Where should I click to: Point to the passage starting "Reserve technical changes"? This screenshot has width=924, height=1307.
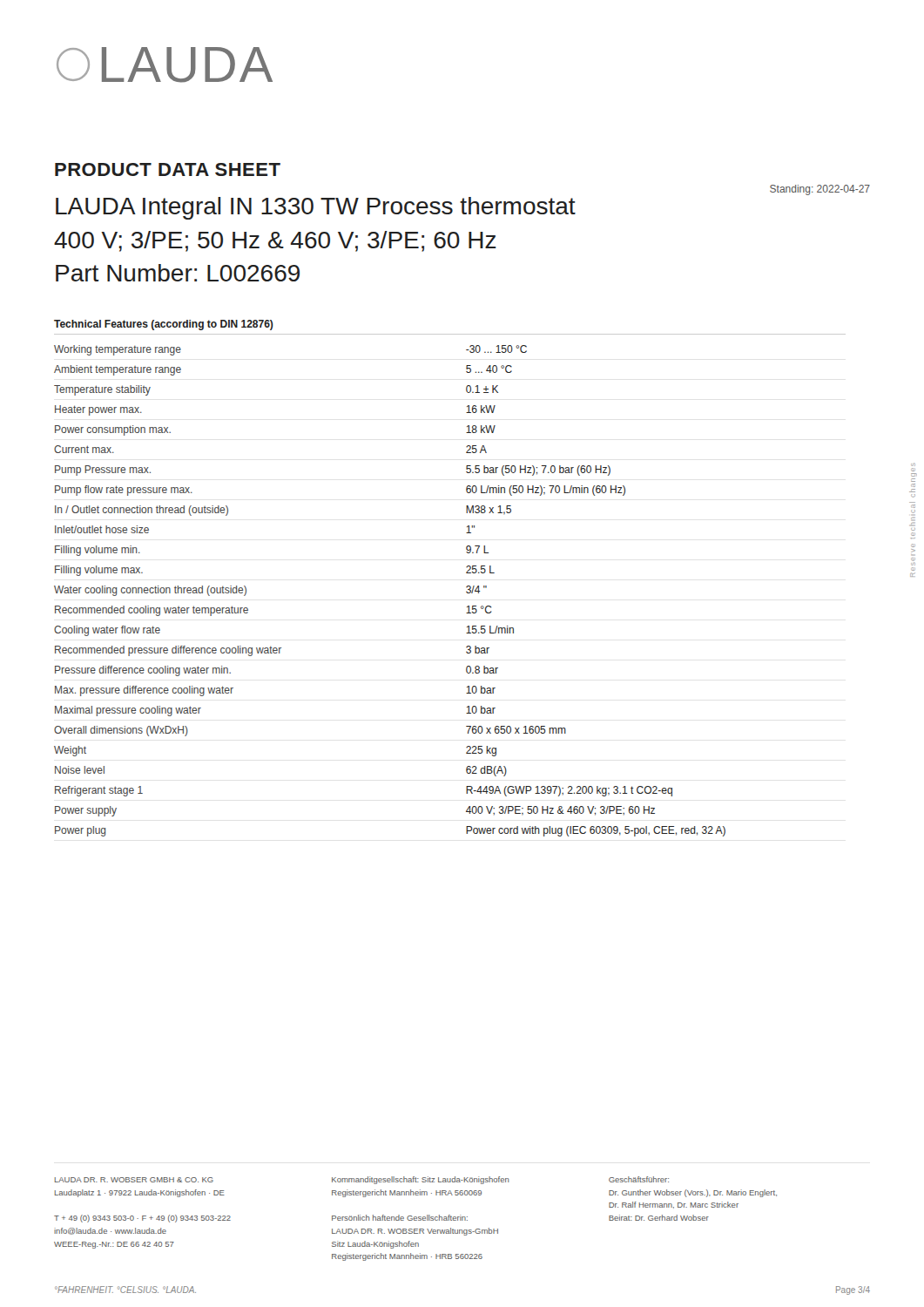click(913, 520)
